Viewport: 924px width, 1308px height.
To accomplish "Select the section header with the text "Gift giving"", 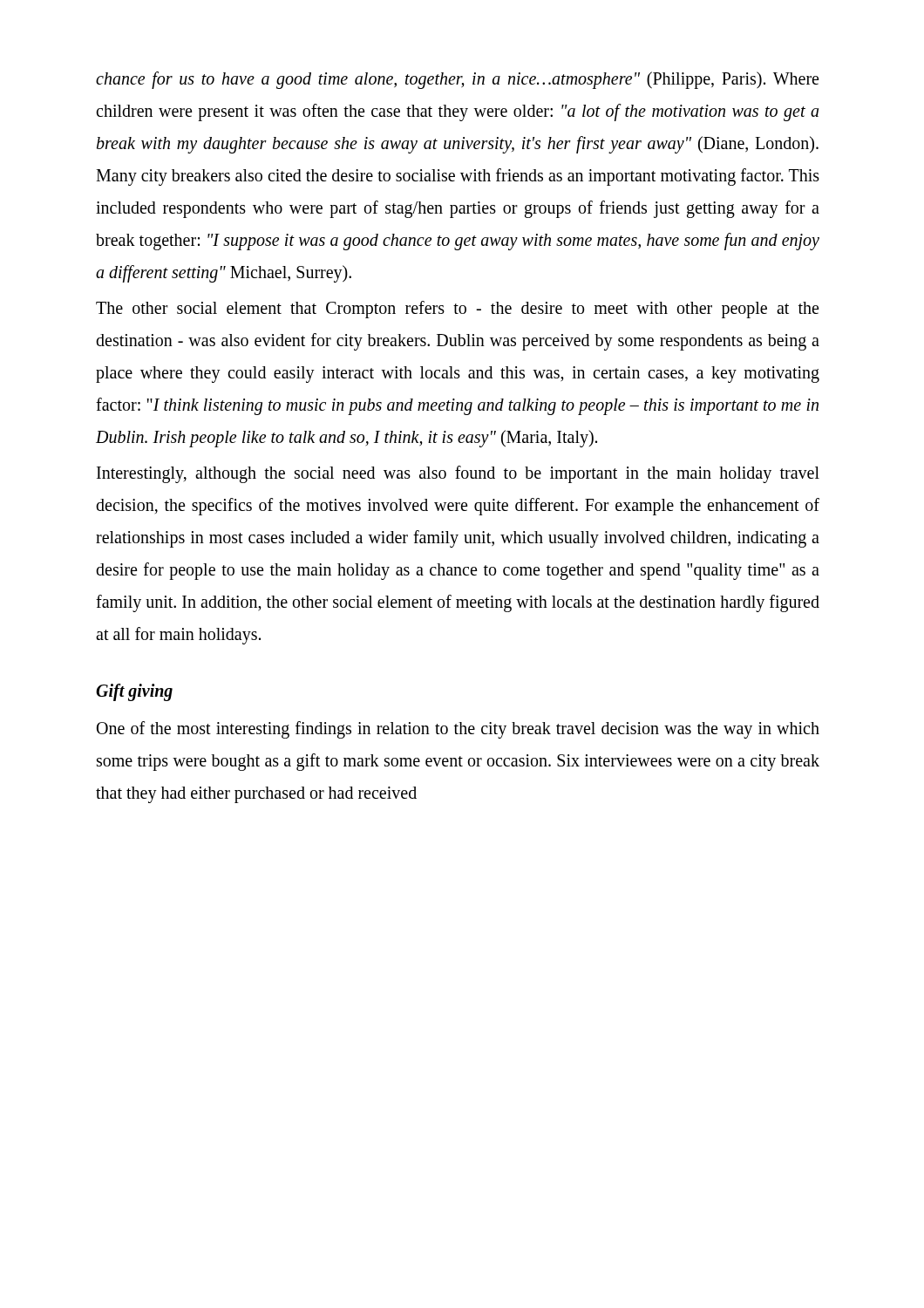I will 134,691.
